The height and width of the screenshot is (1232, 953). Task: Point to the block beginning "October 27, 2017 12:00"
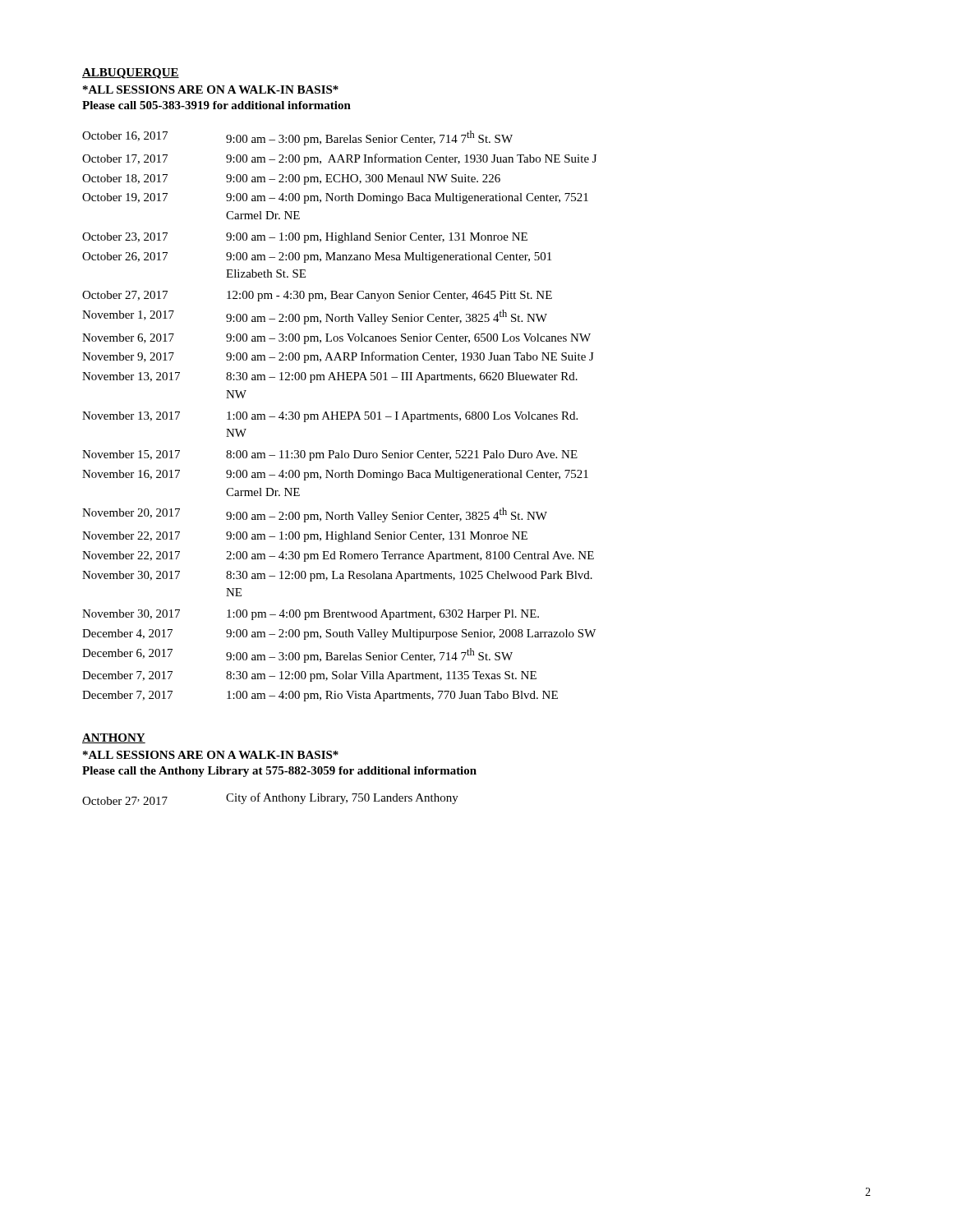(476, 296)
